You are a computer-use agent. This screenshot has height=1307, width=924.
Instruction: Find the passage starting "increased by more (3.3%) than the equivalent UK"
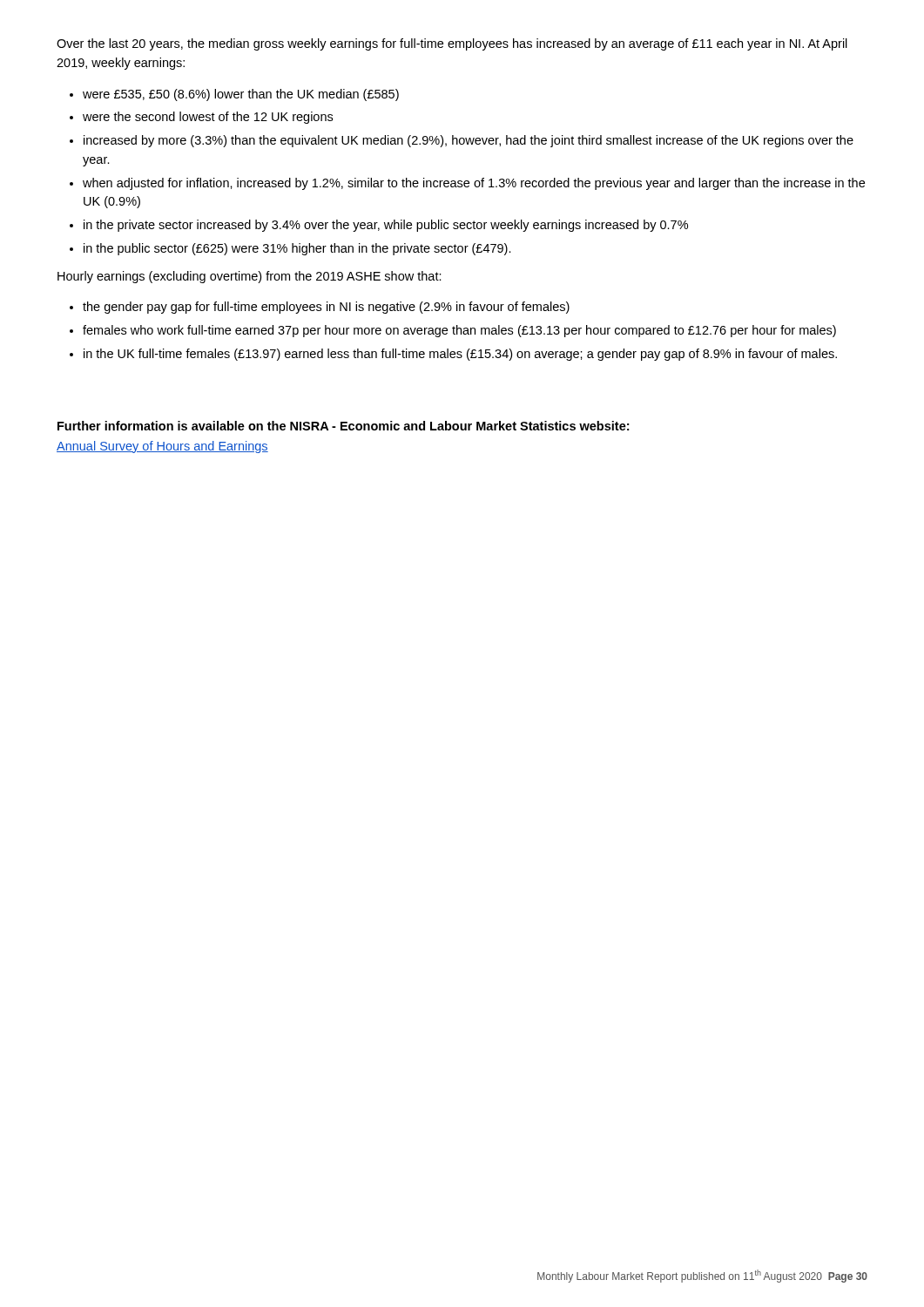click(x=468, y=150)
